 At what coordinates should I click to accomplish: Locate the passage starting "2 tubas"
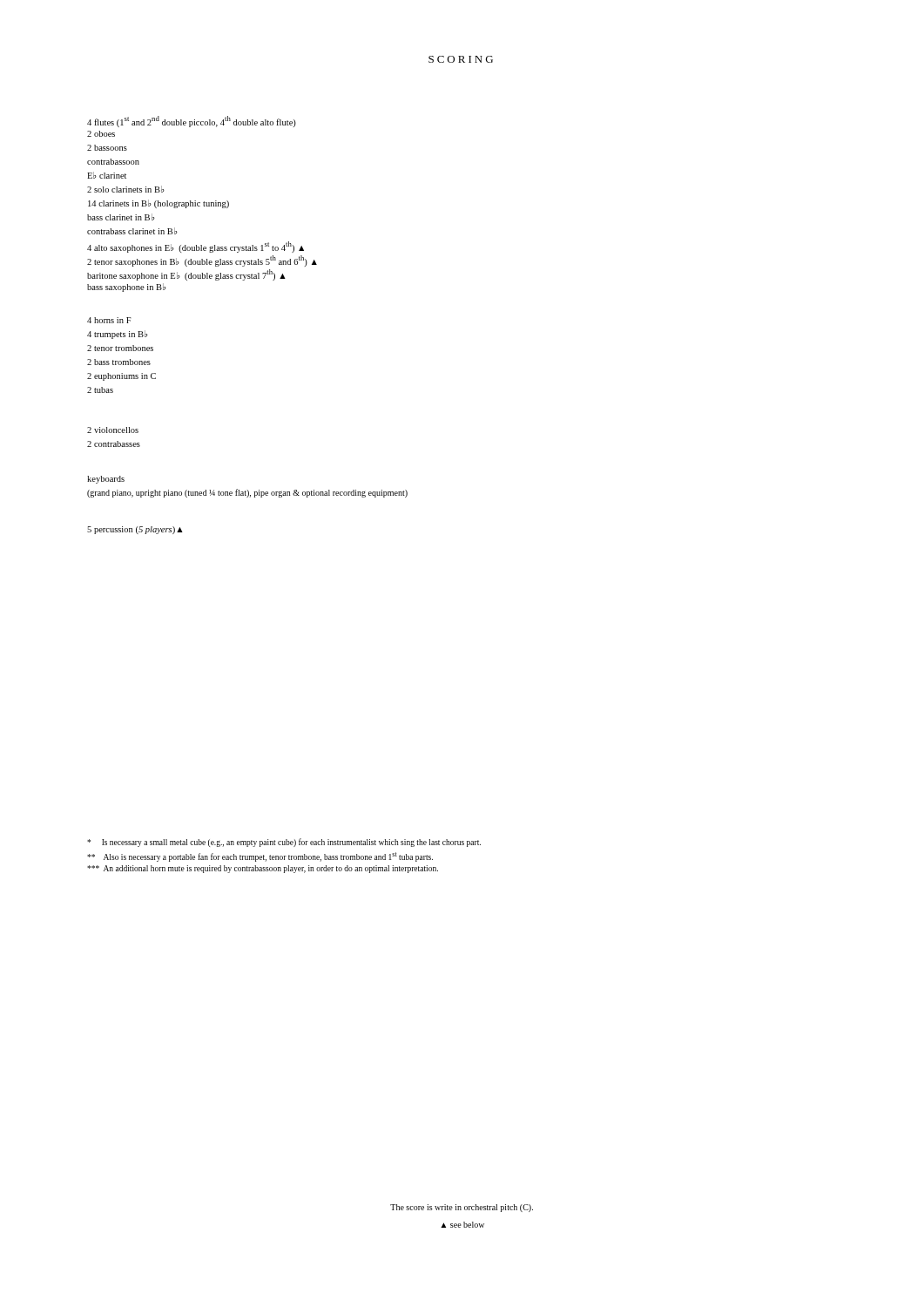click(x=100, y=390)
